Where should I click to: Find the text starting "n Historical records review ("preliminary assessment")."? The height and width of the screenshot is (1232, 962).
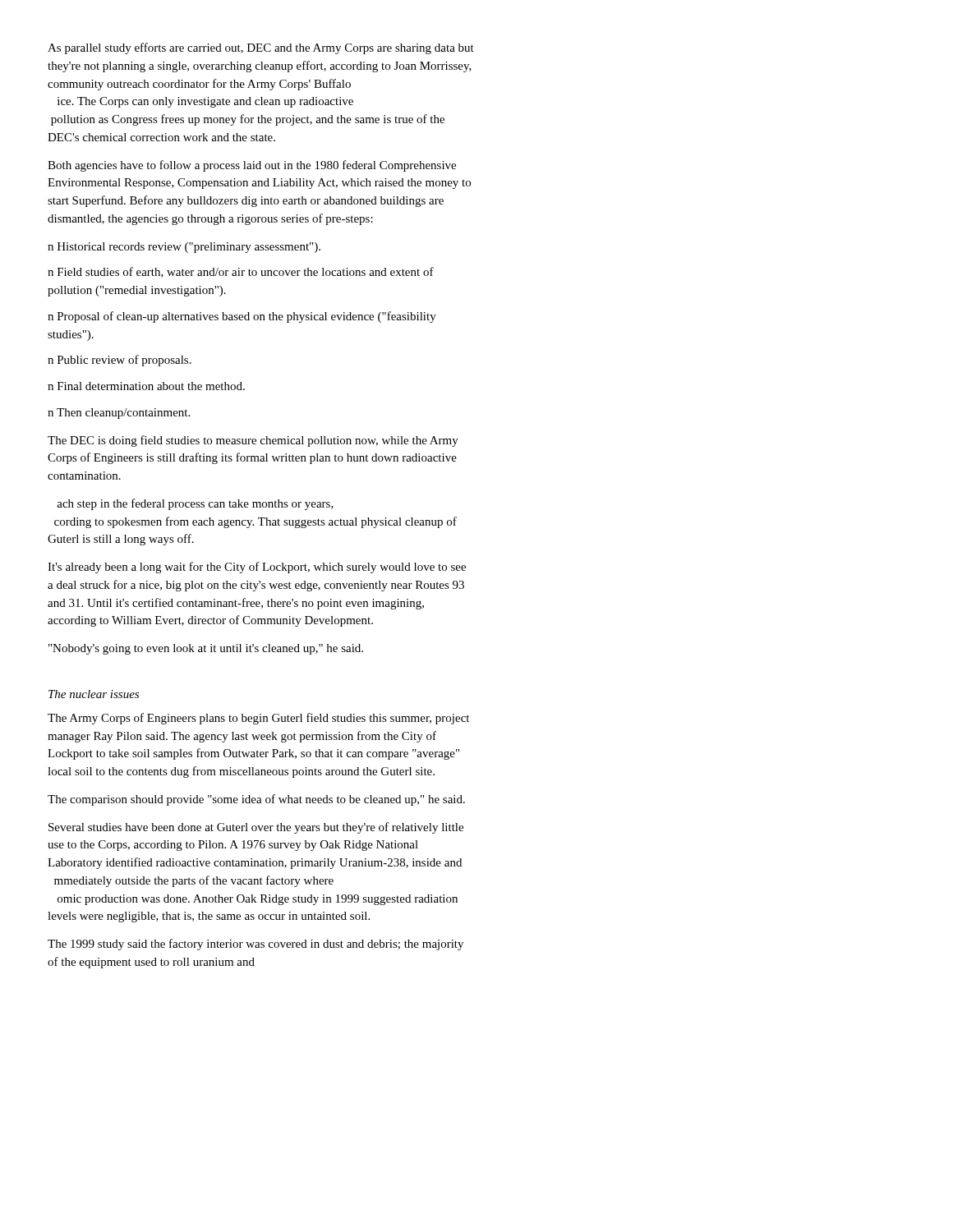point(261,247)
